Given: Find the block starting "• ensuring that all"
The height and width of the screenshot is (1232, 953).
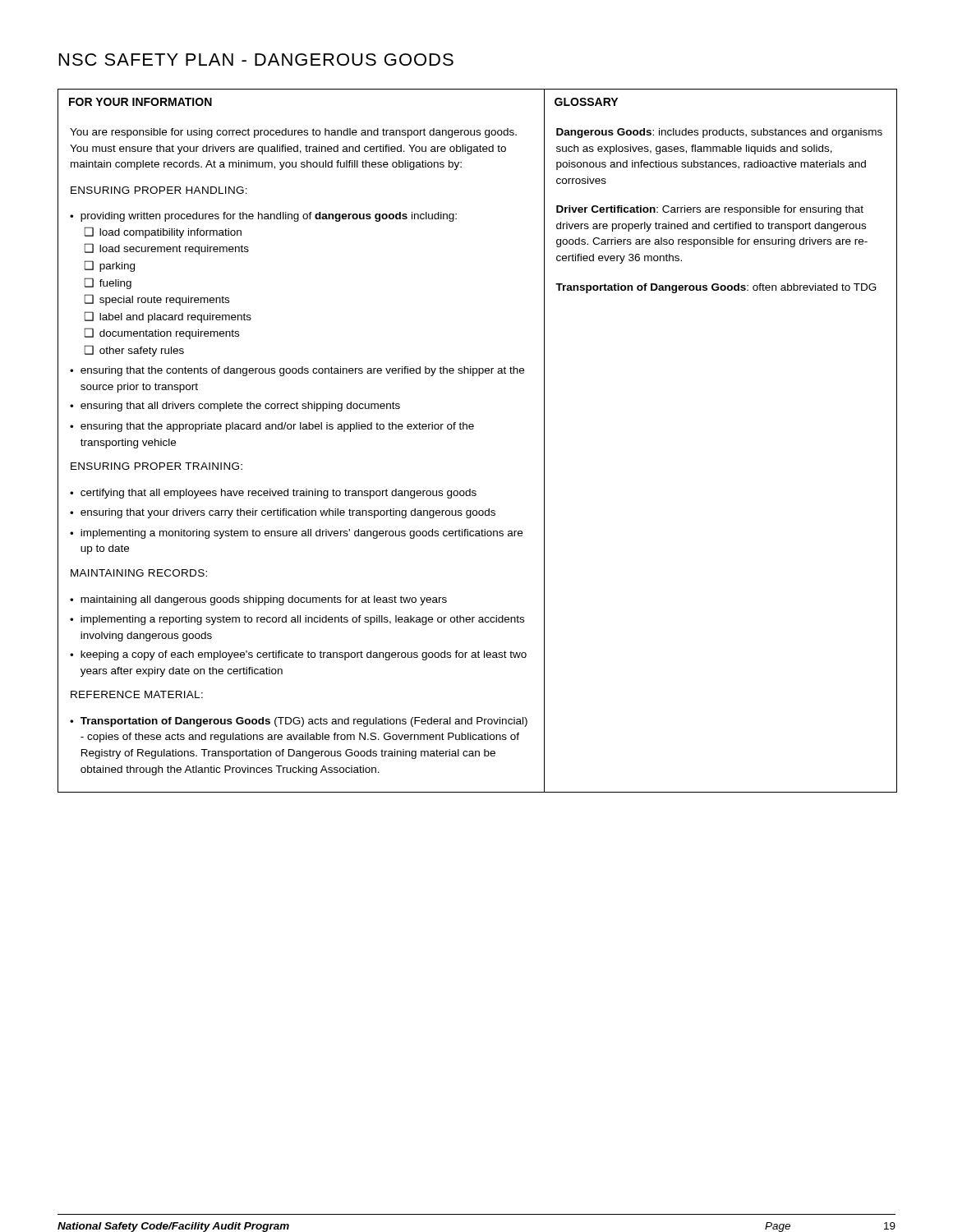Looking at the screenshot, I should tap(235, 406).
